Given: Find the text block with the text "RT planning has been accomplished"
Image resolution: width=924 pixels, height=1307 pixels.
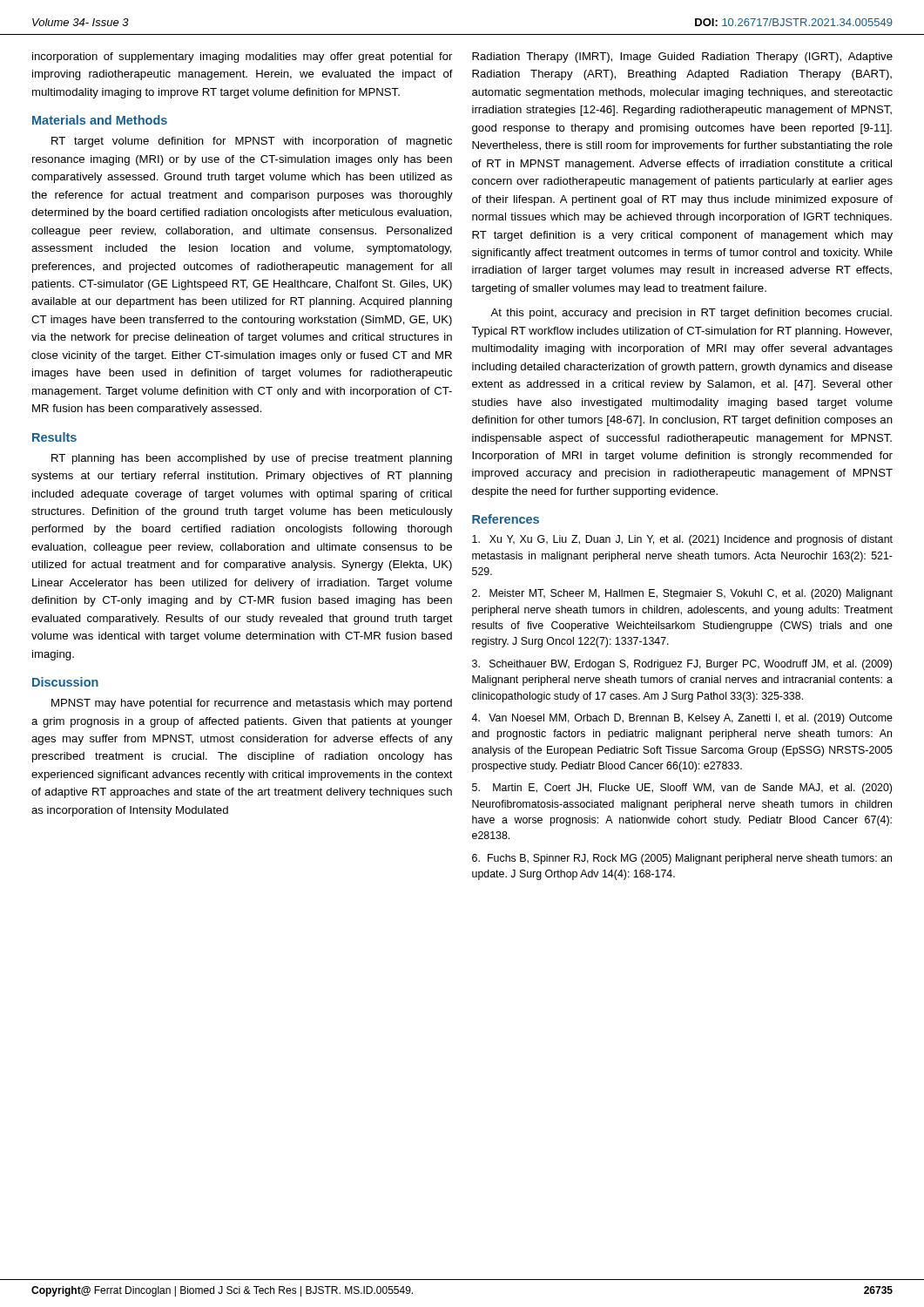Looking at the screenshot, I should [x=242, y=556].
